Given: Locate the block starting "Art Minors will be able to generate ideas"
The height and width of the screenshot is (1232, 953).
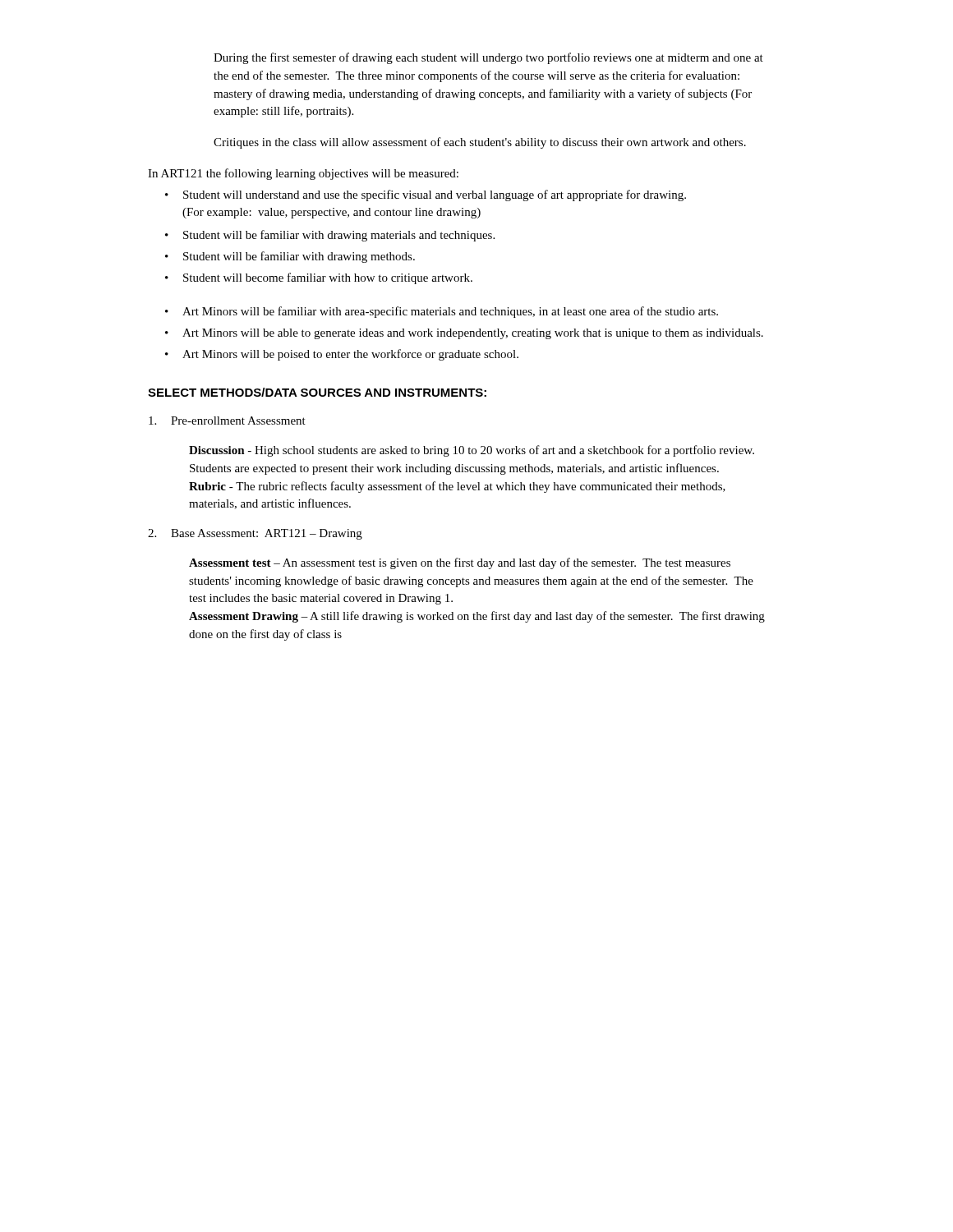Looking at the screenshot, I should (473, 333).
